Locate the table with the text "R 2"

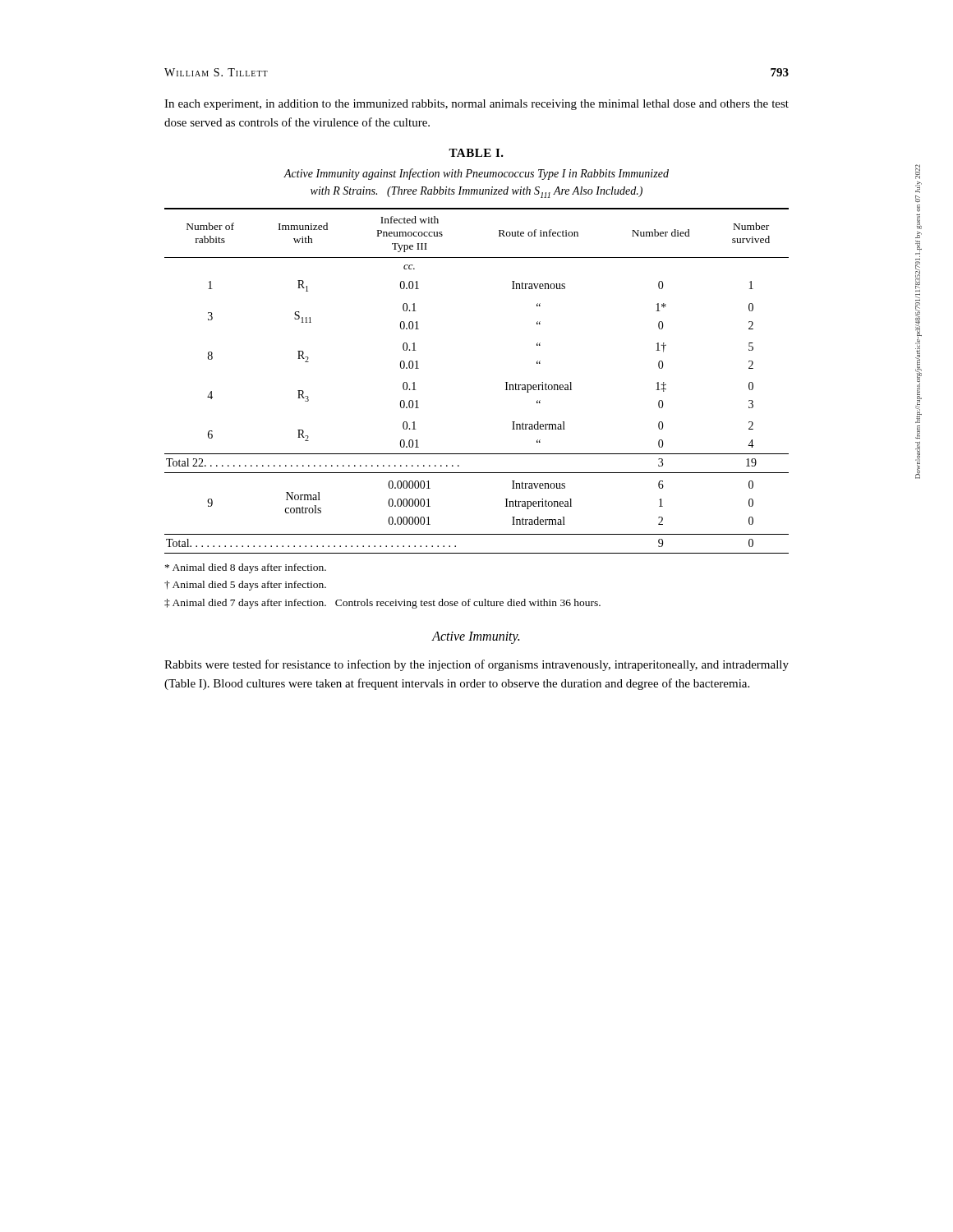[476, 380]
